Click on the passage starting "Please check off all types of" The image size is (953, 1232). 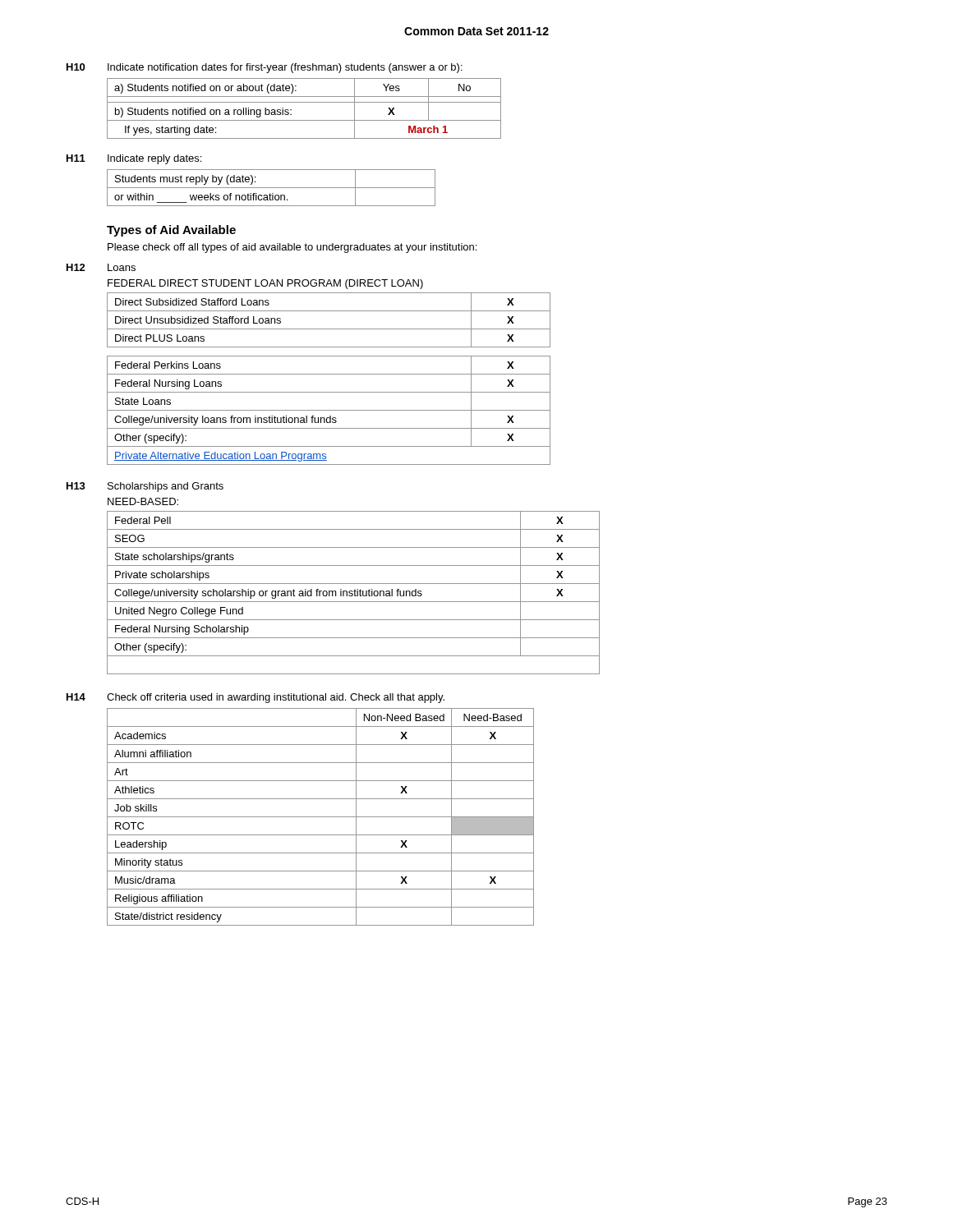tap(292, 247)
